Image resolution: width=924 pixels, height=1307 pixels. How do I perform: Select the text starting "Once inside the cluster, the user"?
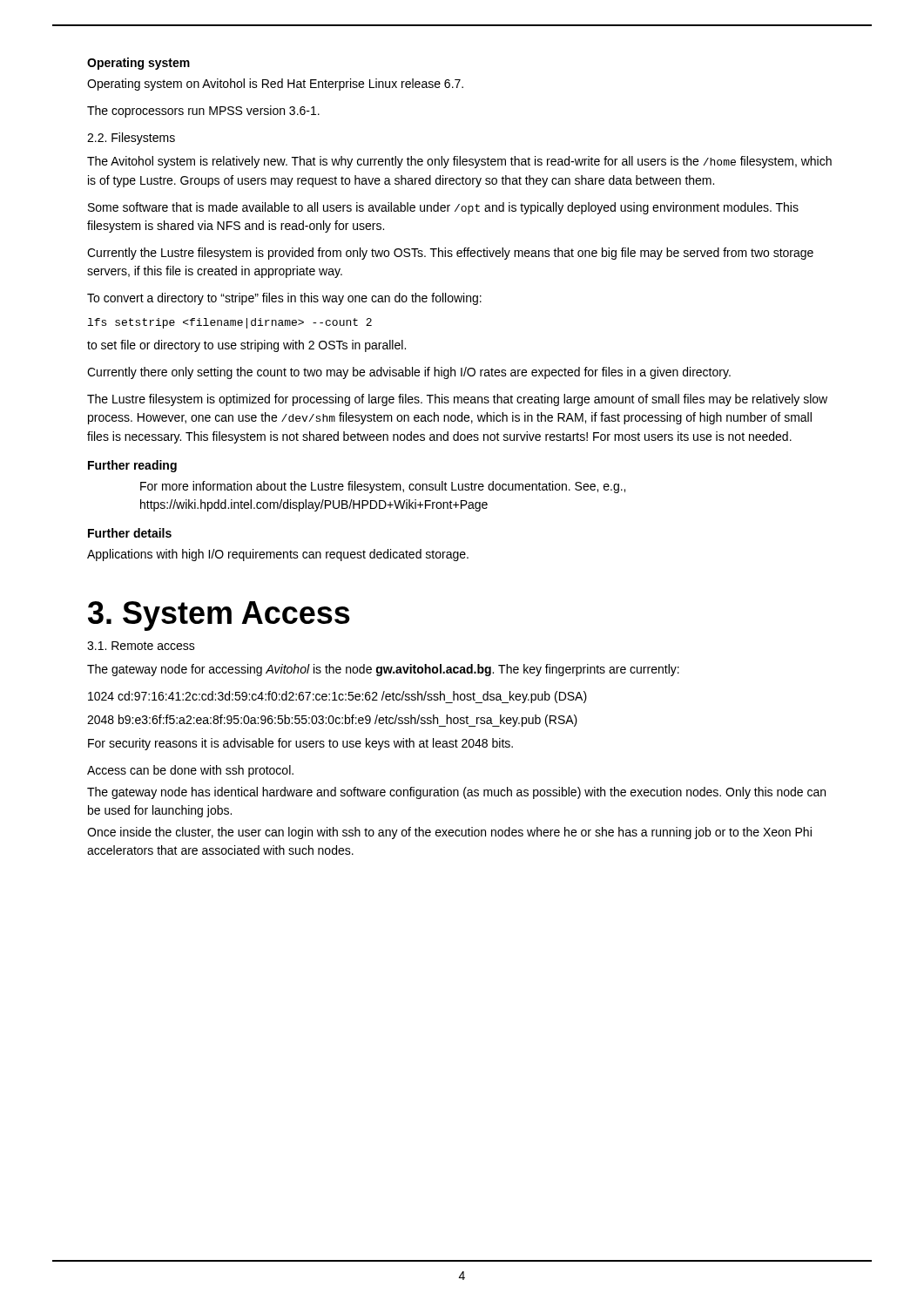coord(450,841)
